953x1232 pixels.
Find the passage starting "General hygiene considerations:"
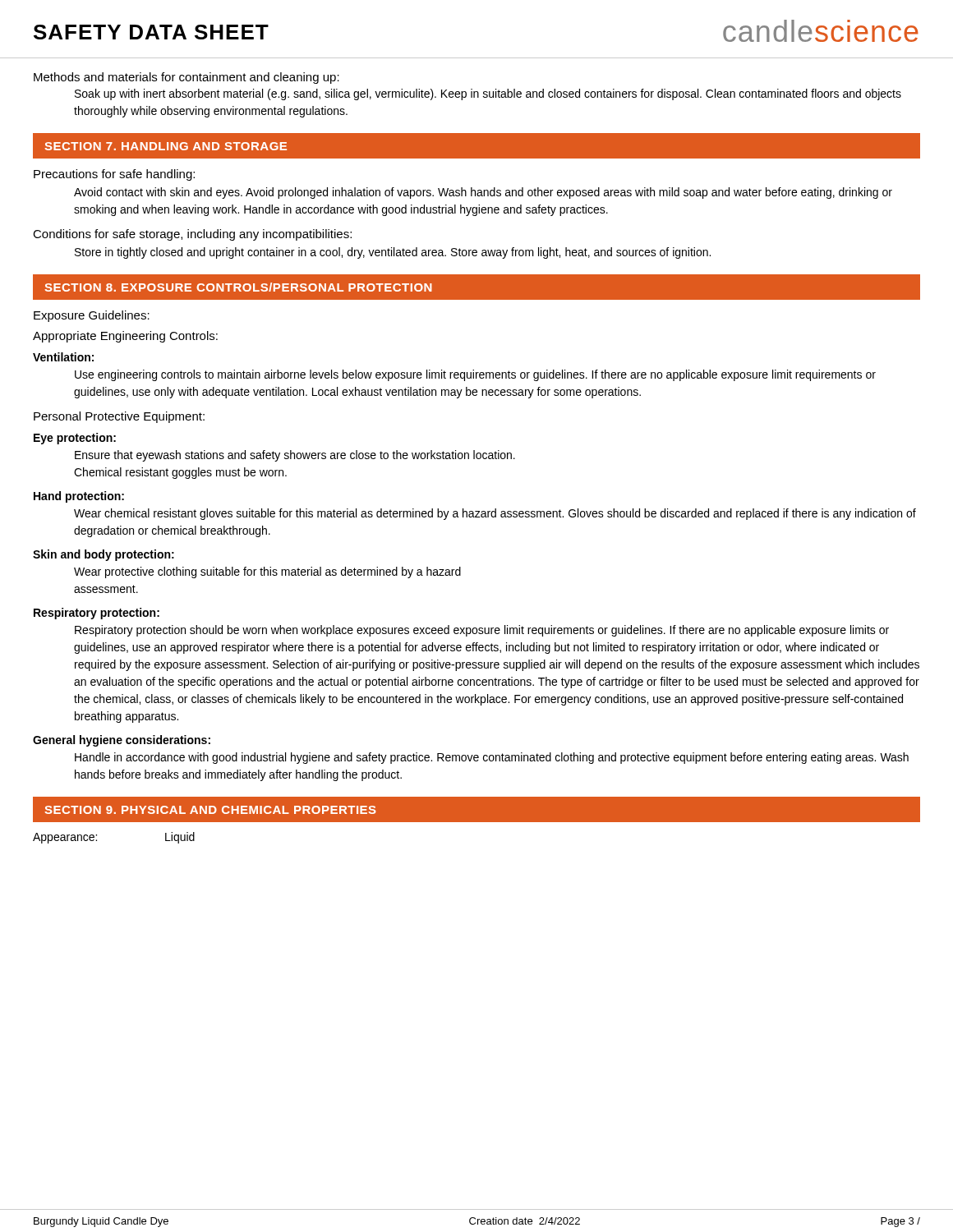coord(122,740)
